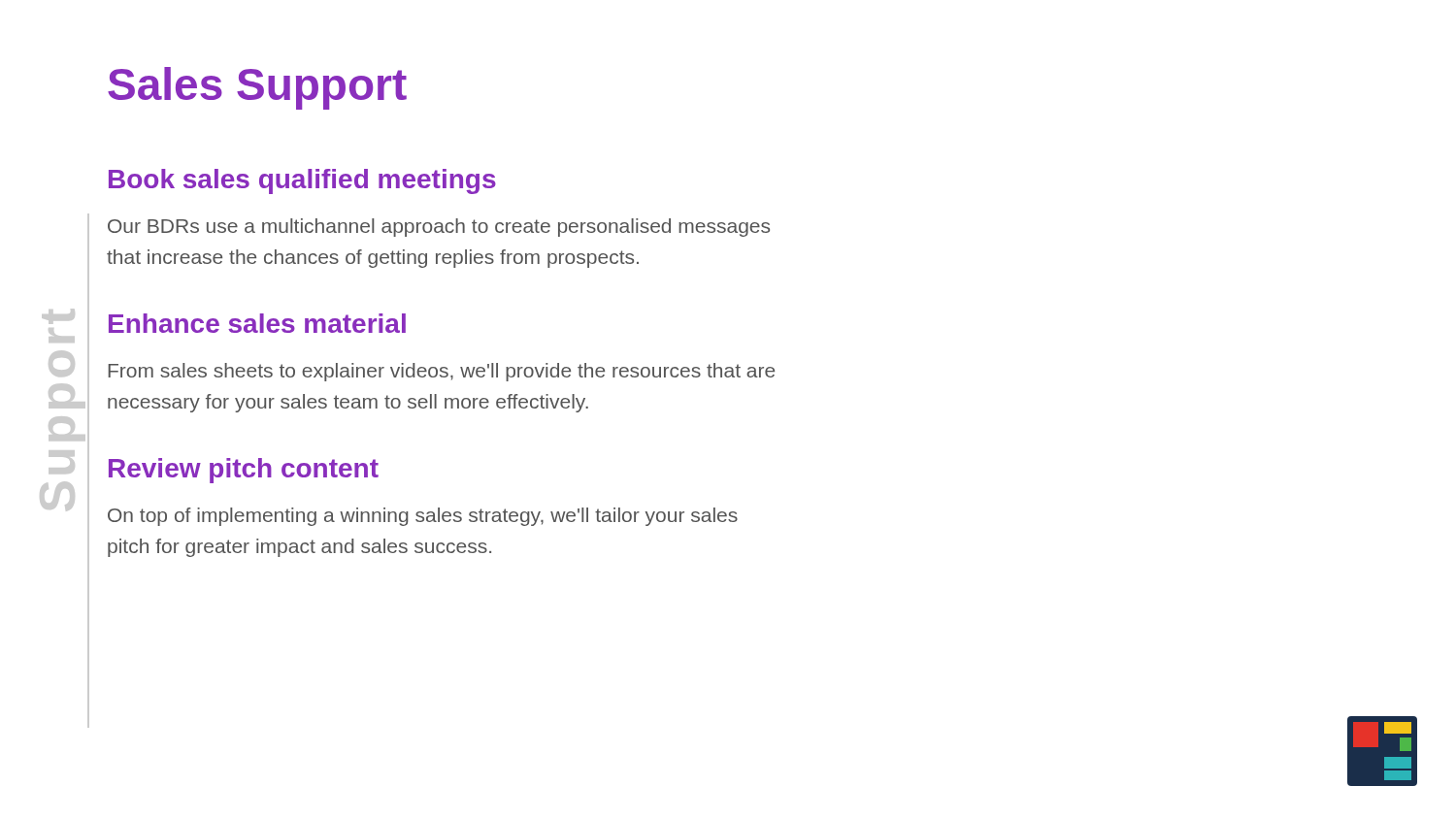Find "Enhance sales material" on this page
This screenshot has width=1456, height=819.
point(257,324)
